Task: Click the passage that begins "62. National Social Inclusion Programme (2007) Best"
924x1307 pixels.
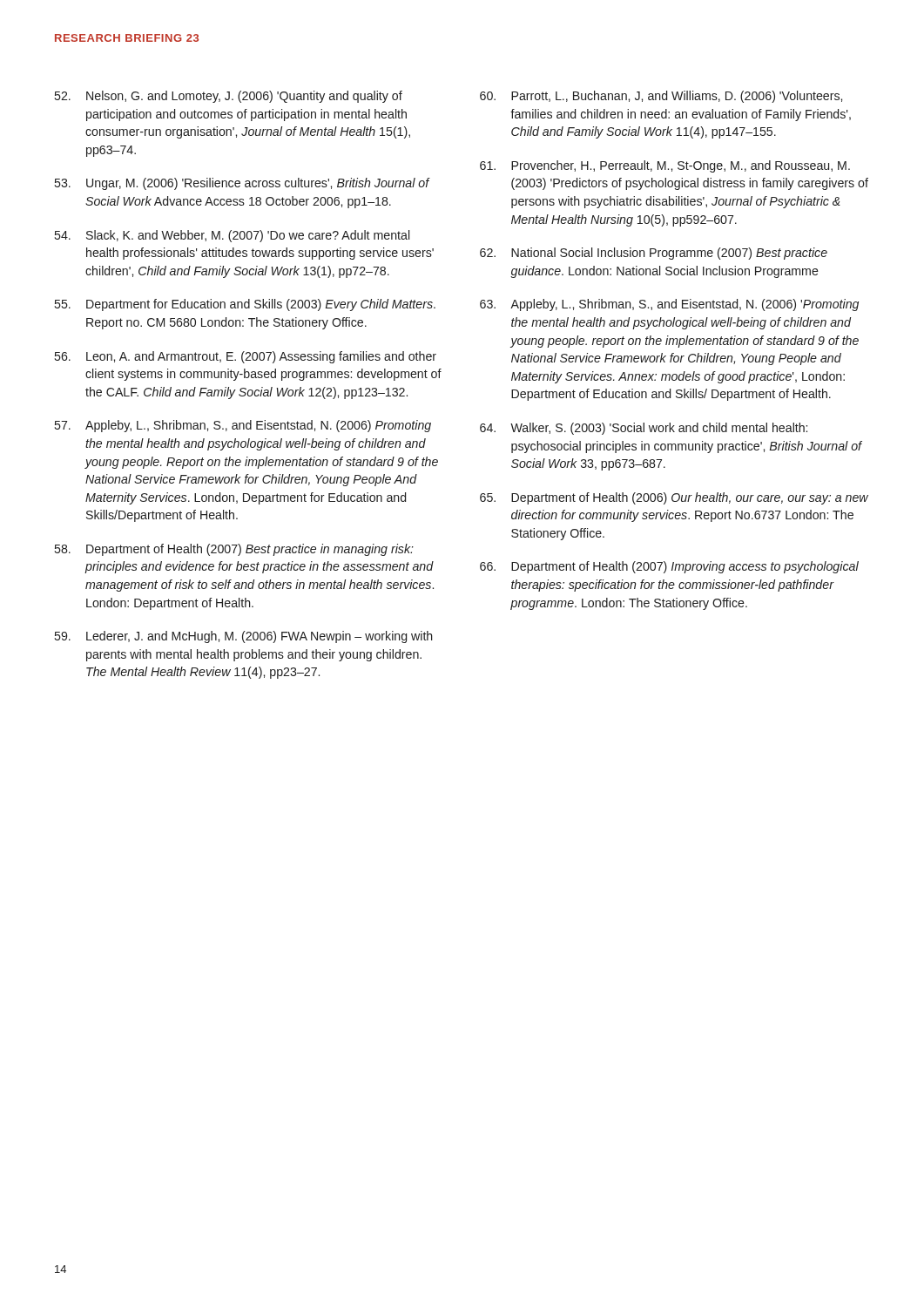Action: click(x=675, y=262)
